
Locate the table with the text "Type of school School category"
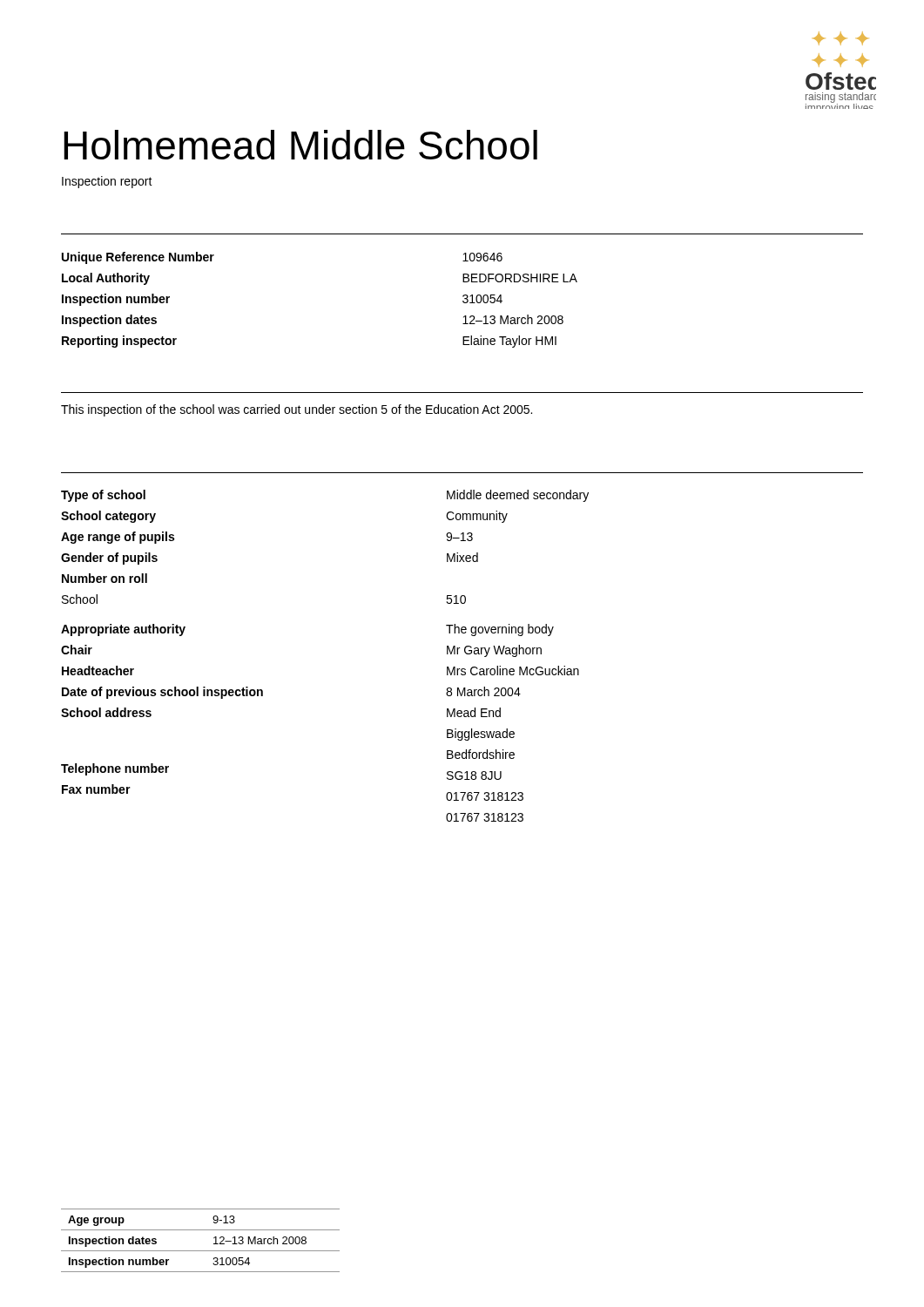[x=462, y=658]
